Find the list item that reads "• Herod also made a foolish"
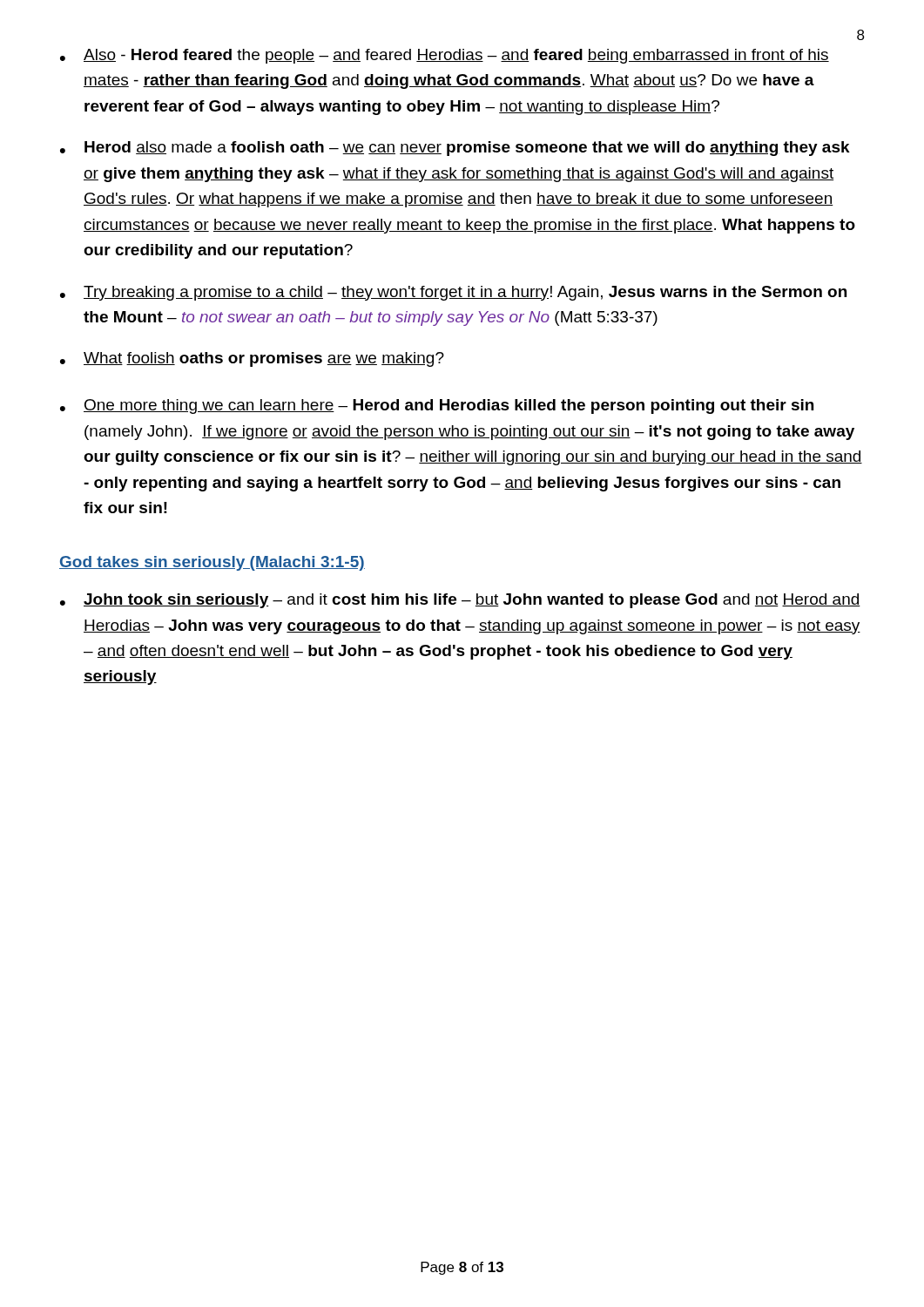The width and height of the screenshot is (924, 1307). [x=462, y=199]
